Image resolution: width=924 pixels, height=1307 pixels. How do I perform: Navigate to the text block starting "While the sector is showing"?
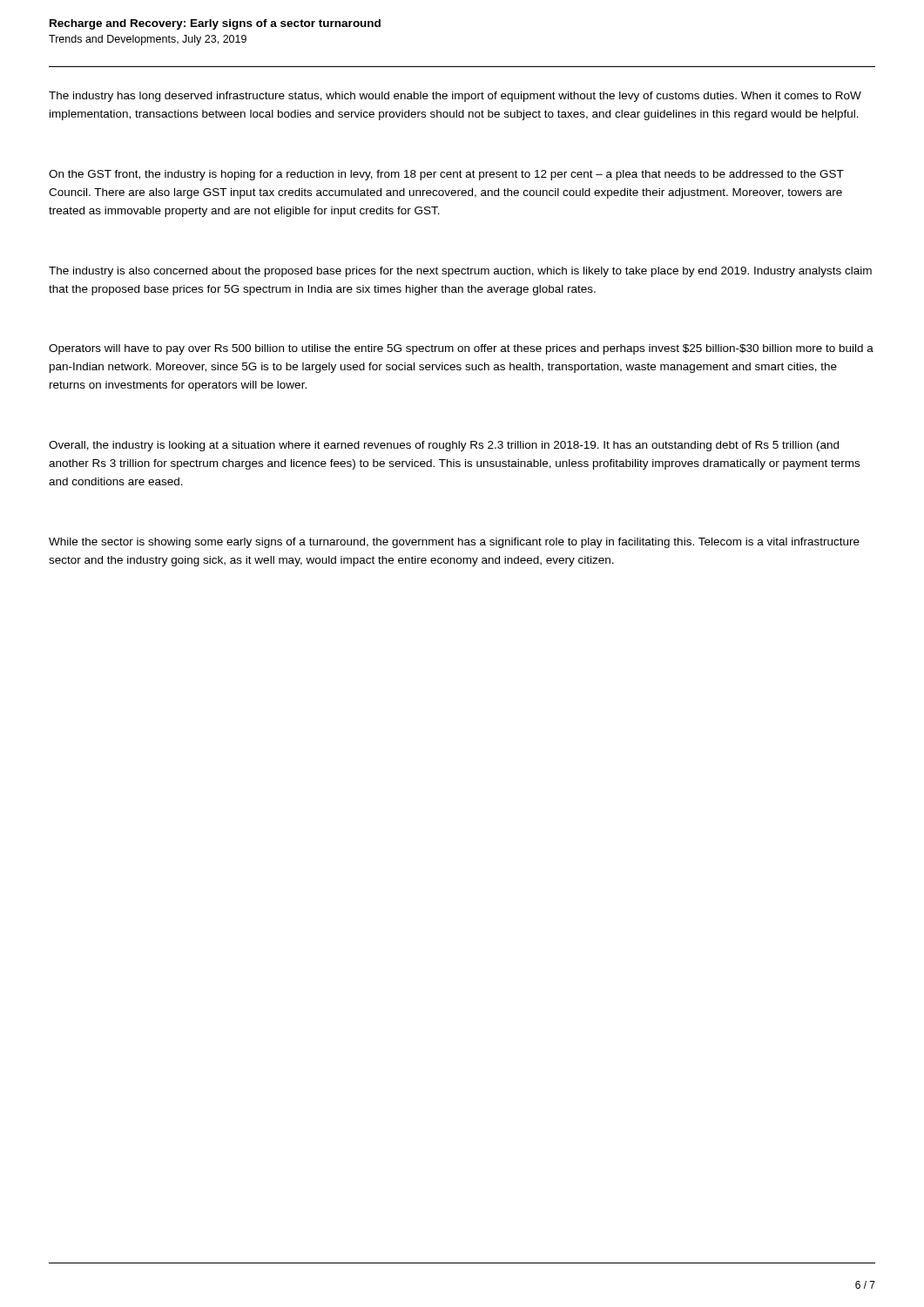pyautogui.click(x=454, y=551)
